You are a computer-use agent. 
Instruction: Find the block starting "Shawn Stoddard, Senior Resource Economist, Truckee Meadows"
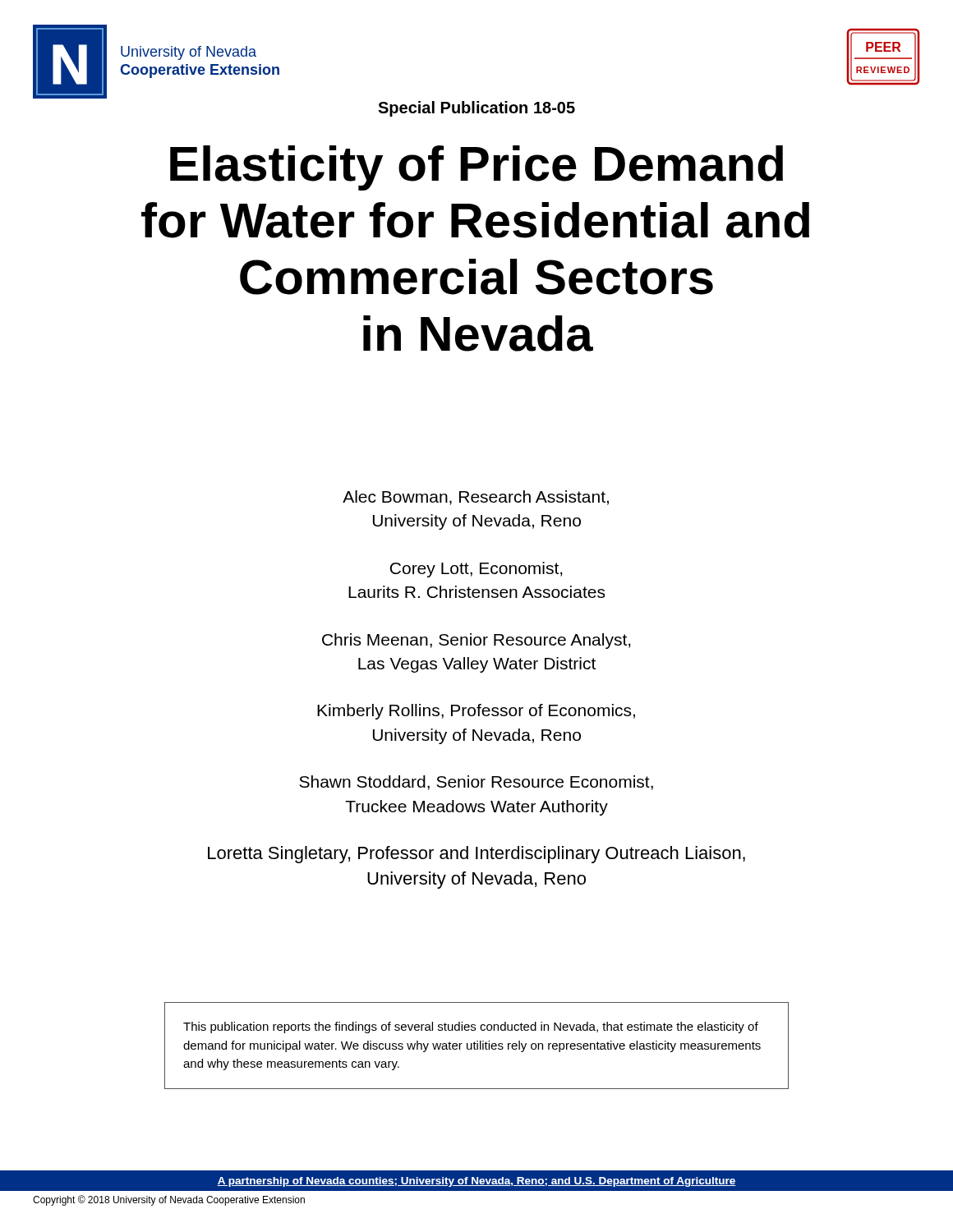click(476, 794)
